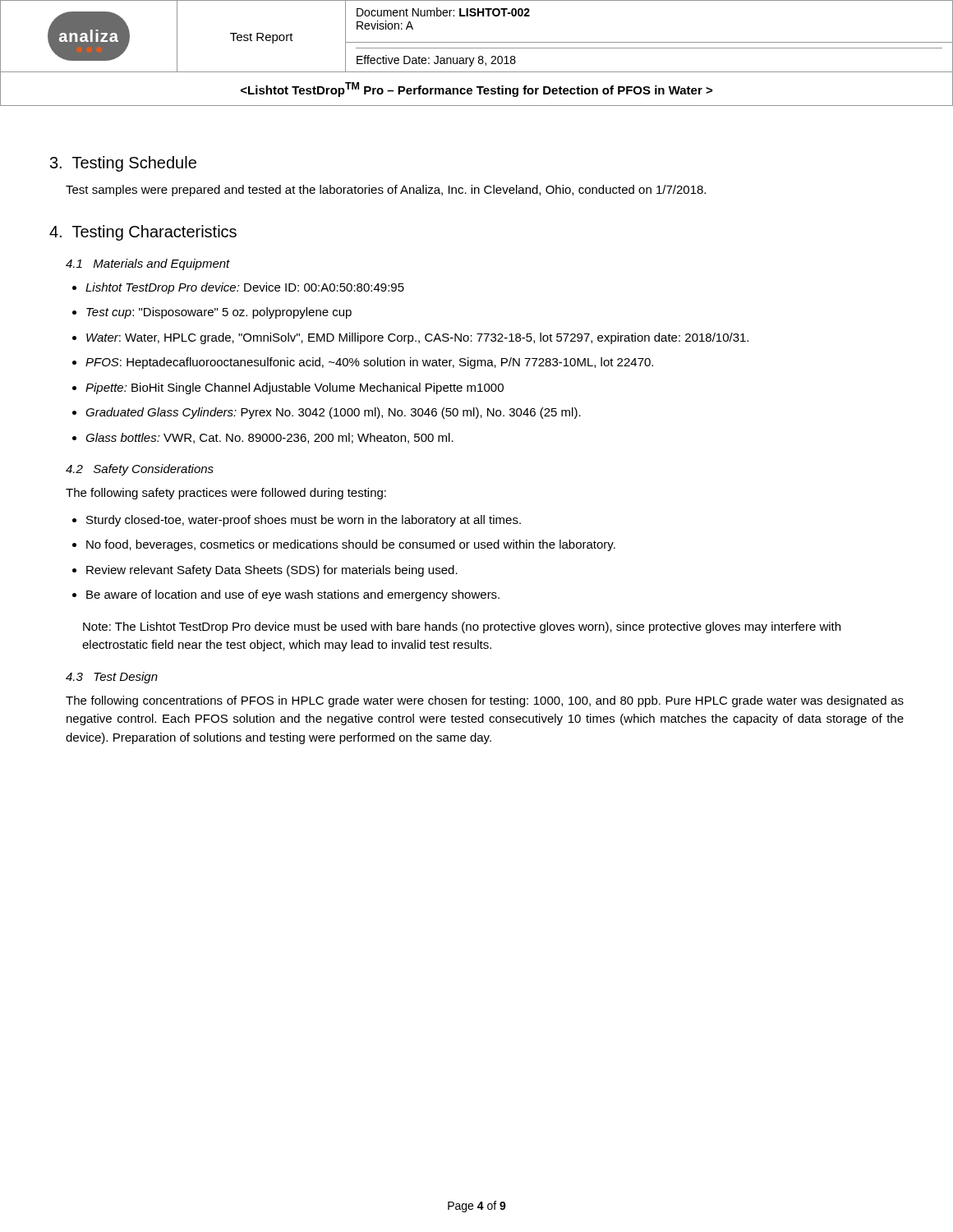Where is the passage that starts "Be aware of"?
The width and height of the screenshot is (953, 1232).
(293, 594)
